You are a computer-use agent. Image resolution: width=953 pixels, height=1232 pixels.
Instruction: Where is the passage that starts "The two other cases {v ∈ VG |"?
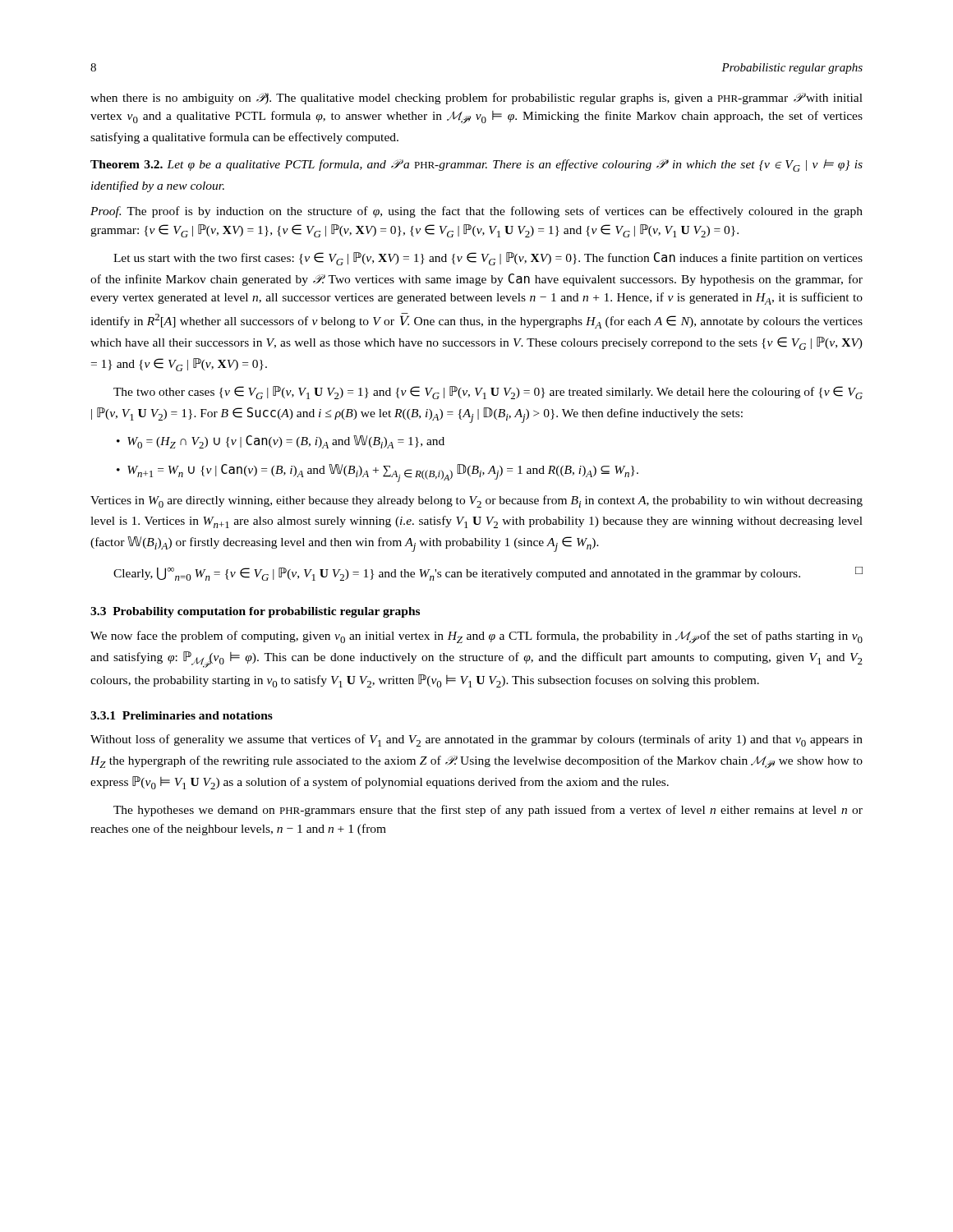point(476,404)
